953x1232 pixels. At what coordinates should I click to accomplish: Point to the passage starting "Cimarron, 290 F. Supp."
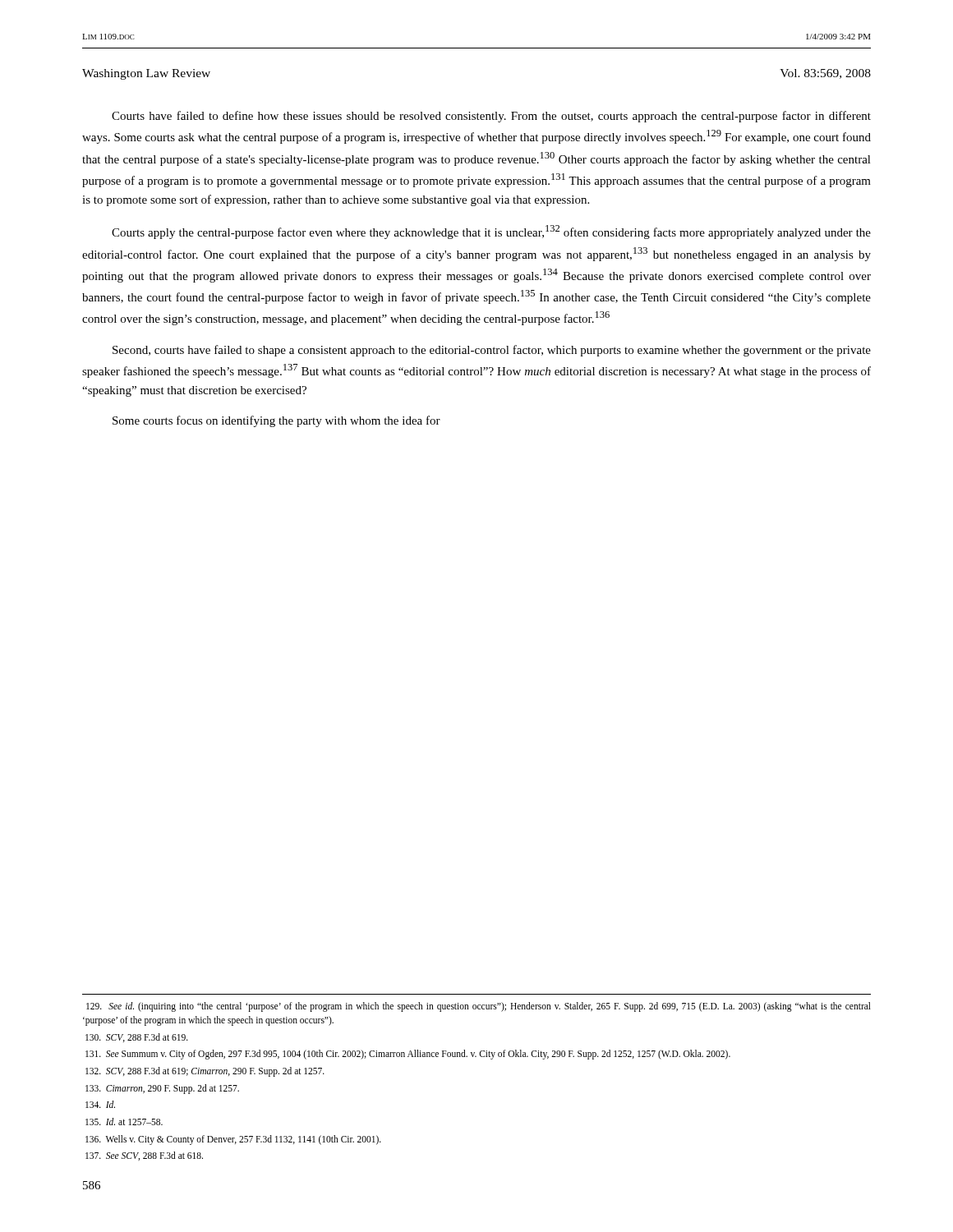(161, 1088)
